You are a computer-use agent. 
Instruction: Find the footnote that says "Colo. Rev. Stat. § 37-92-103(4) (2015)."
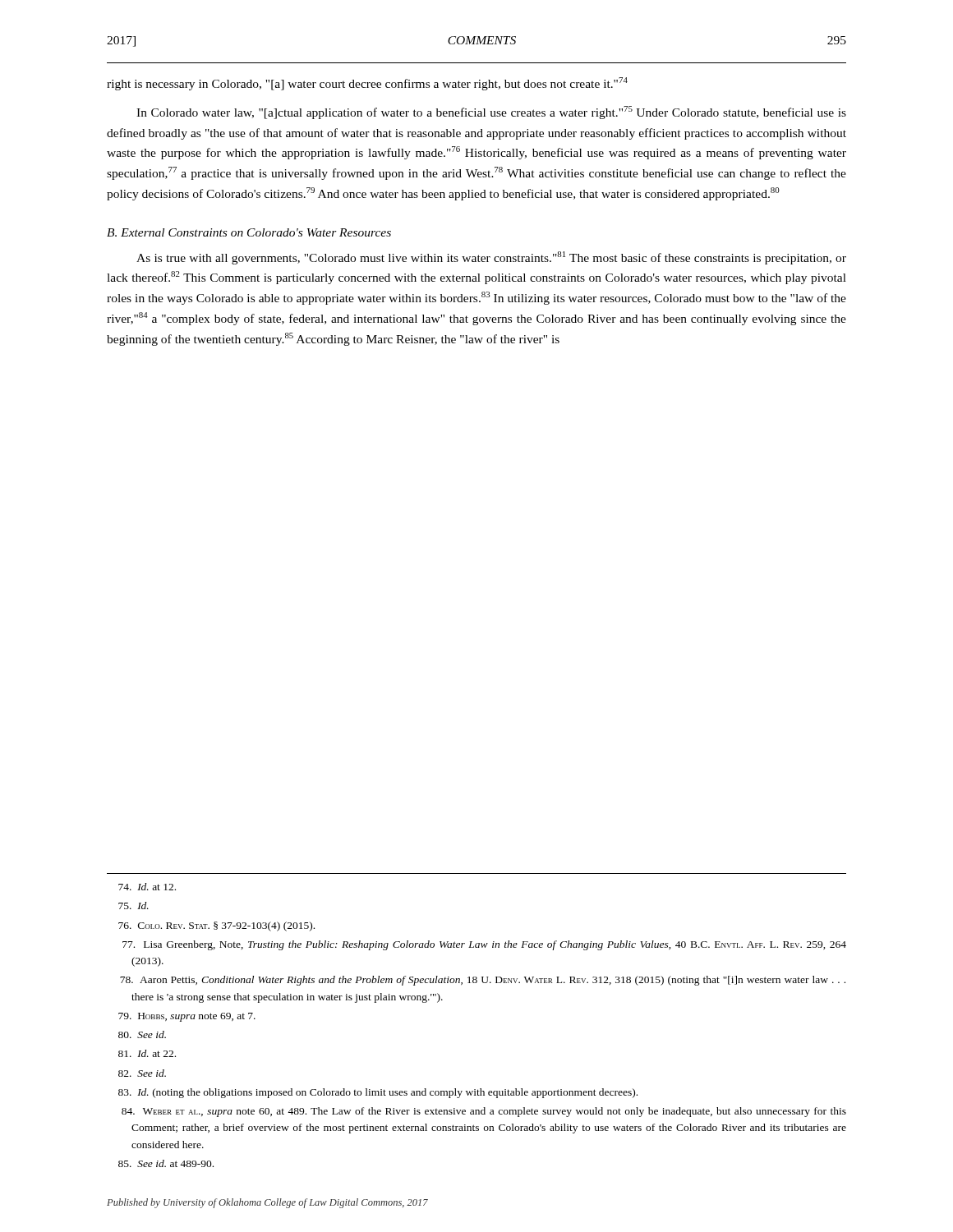point(211,925)
